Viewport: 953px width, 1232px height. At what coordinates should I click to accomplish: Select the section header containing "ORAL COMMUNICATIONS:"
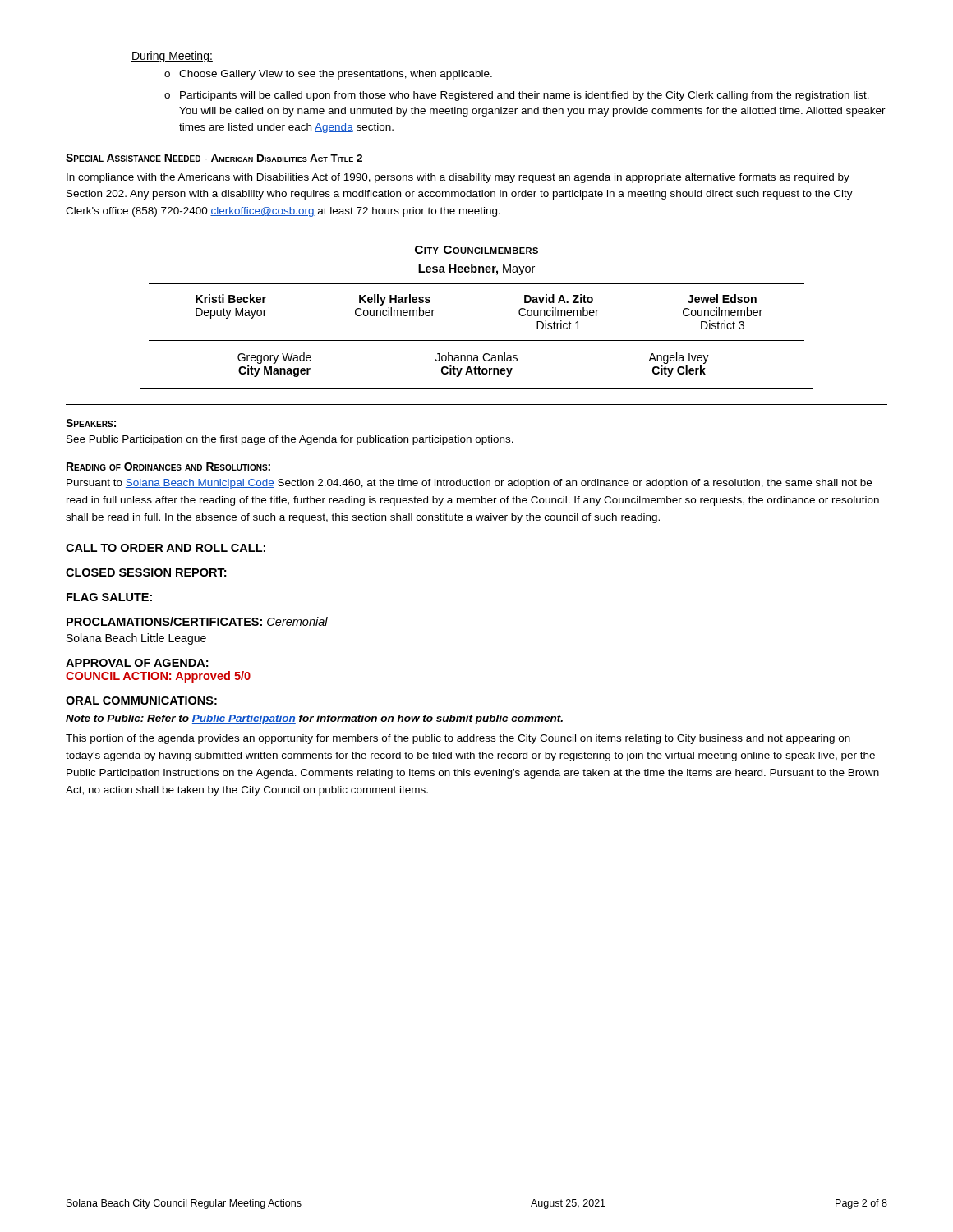click(142, 701)
